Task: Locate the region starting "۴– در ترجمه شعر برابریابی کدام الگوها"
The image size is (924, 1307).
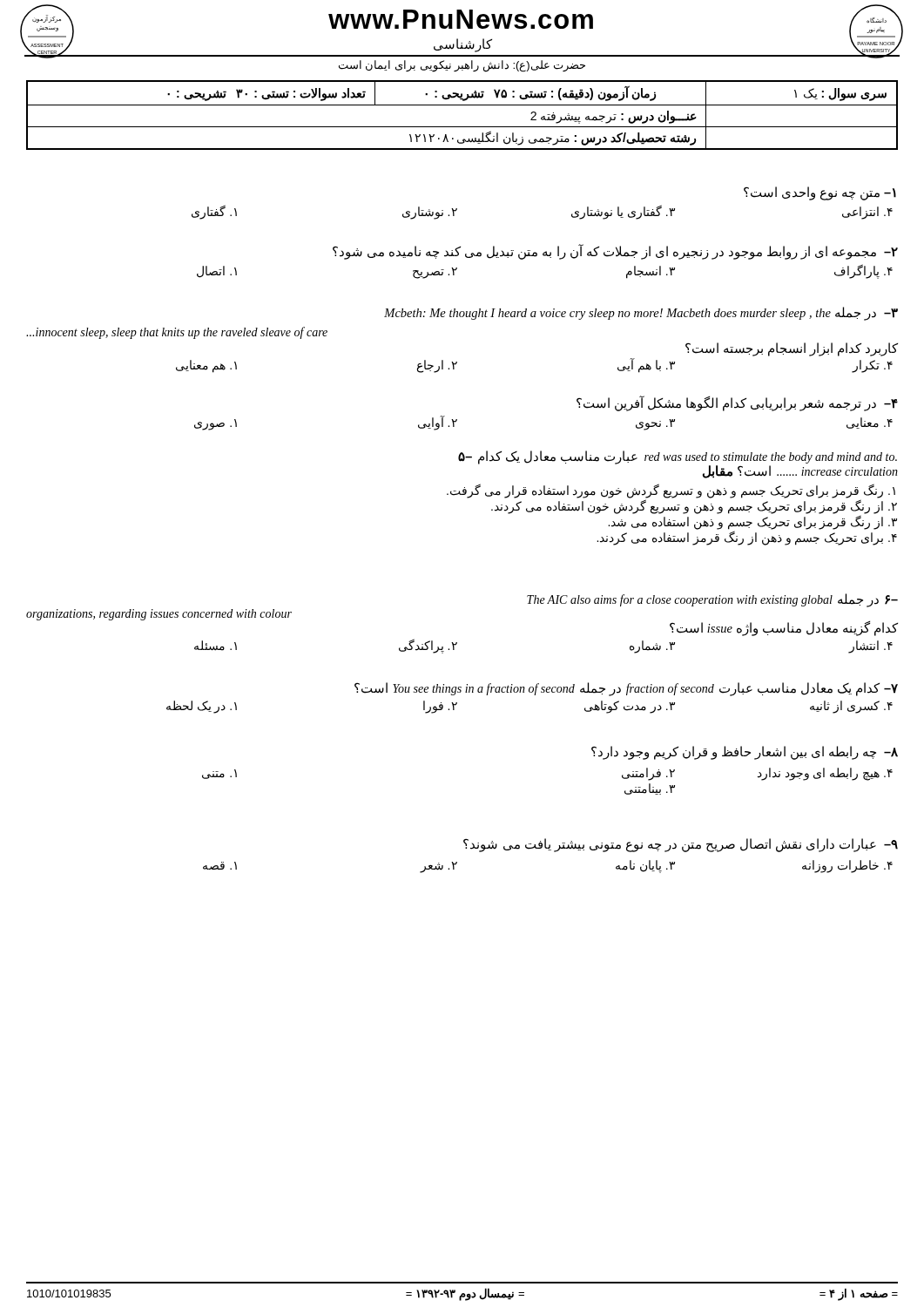Action: (x=462, y=412)
